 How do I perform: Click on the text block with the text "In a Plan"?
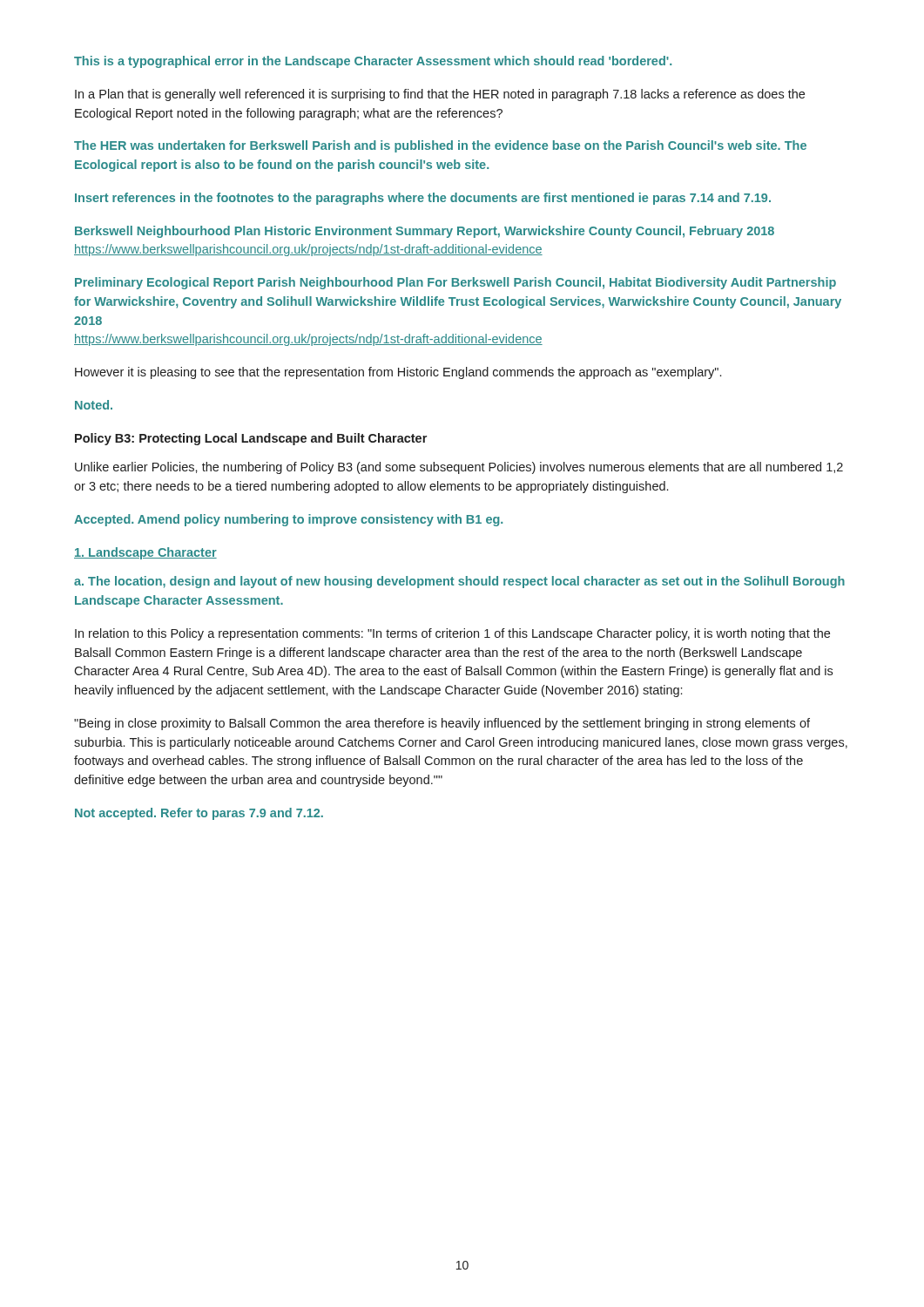coord(440,103)
